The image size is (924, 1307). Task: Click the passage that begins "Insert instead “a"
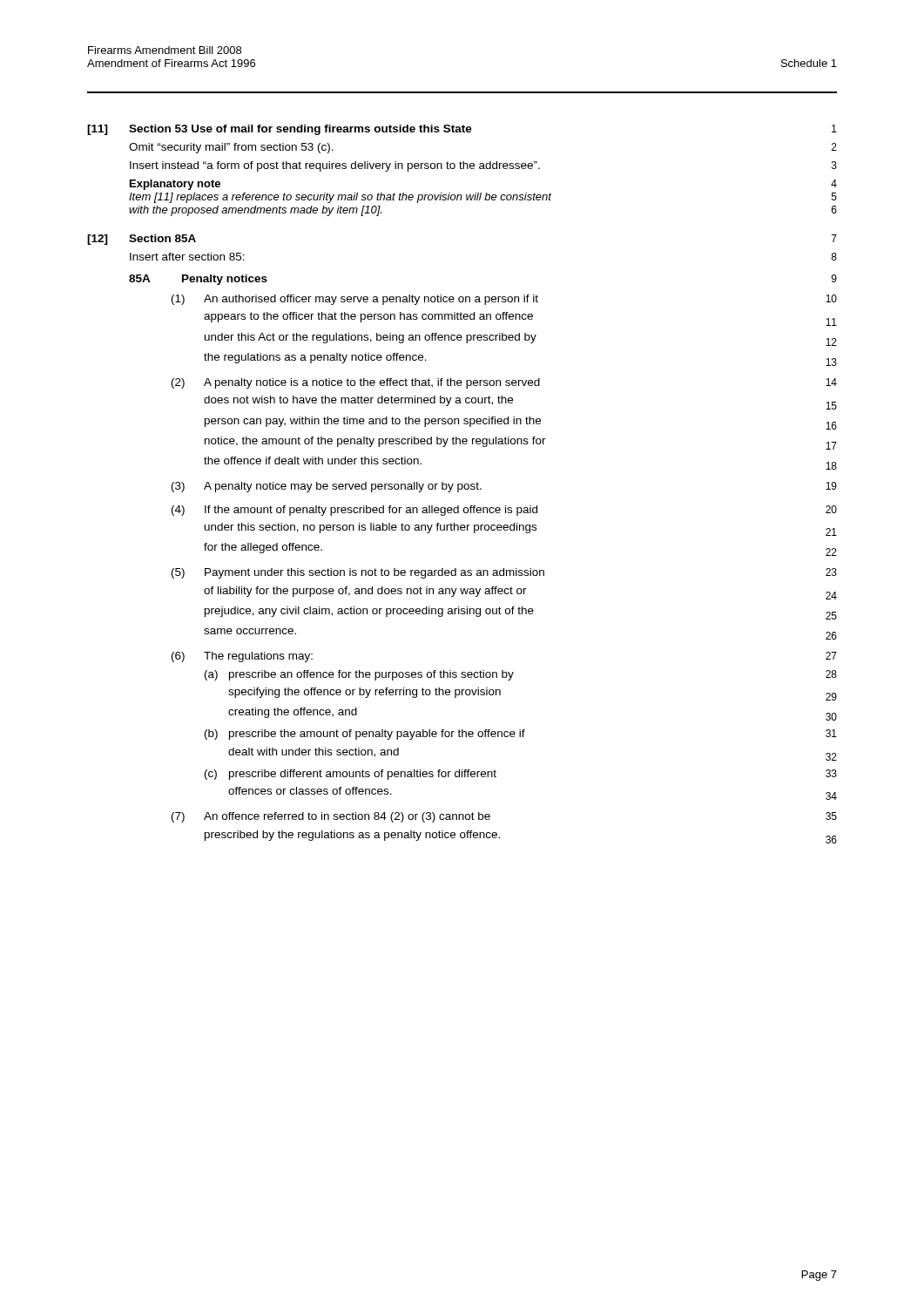pyautogui.click(x=462, y=165)
